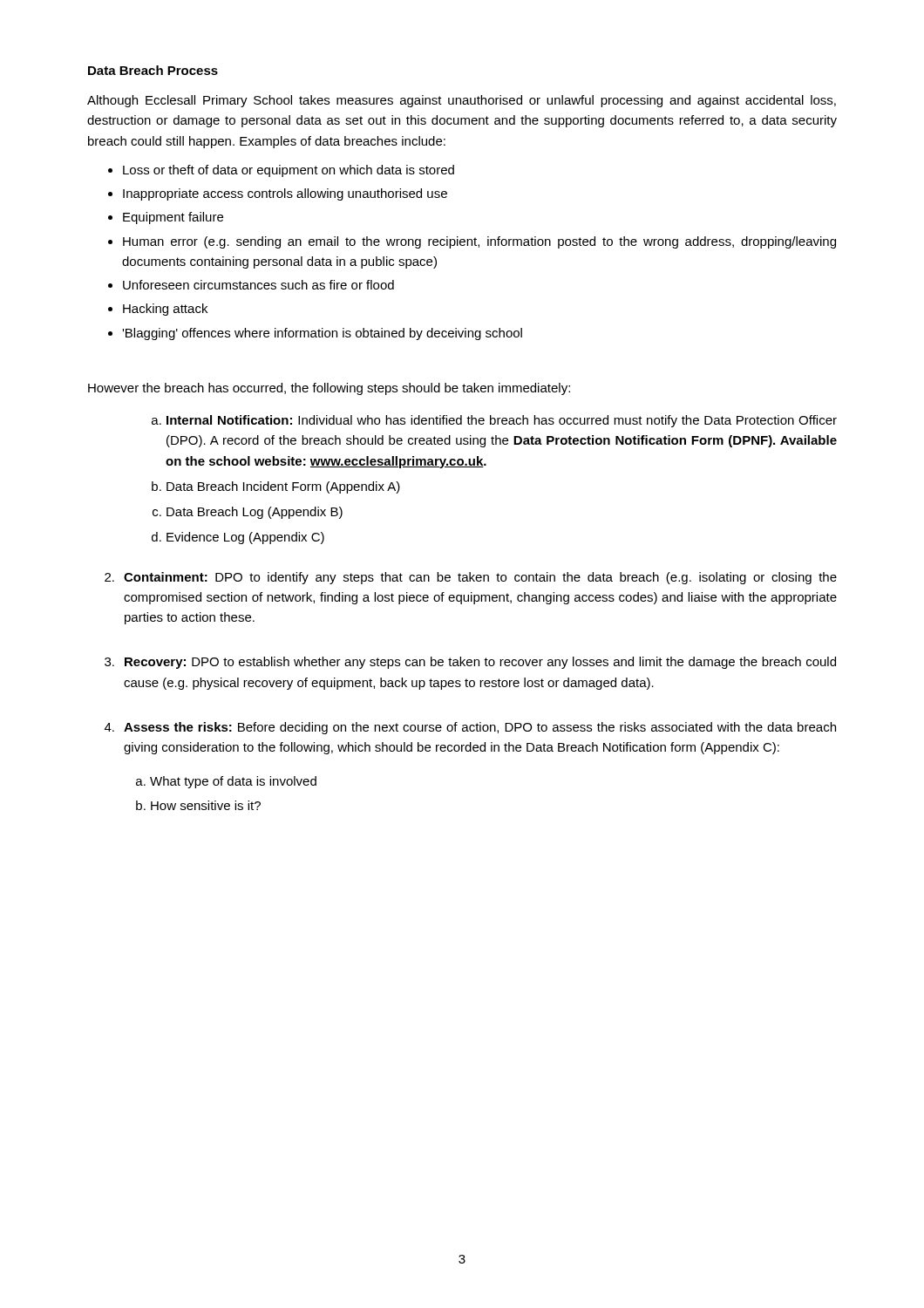Locate the text starting "Equipment failure"
The width and height of the screenshot is (924, 1308).
point(173,217)
